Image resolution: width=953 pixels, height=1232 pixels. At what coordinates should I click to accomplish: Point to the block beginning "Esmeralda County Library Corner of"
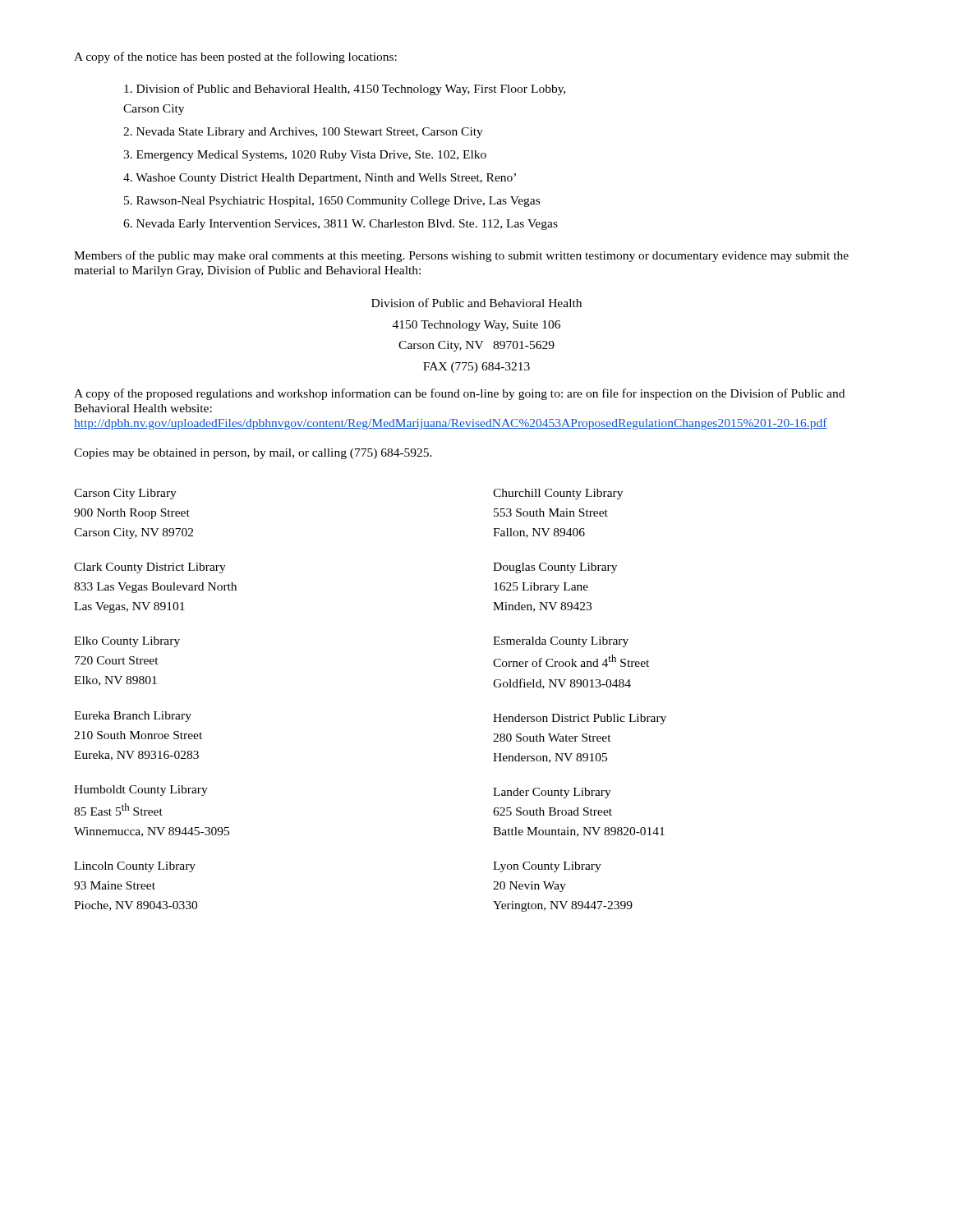pyautogui.click(x=571, y=662)
